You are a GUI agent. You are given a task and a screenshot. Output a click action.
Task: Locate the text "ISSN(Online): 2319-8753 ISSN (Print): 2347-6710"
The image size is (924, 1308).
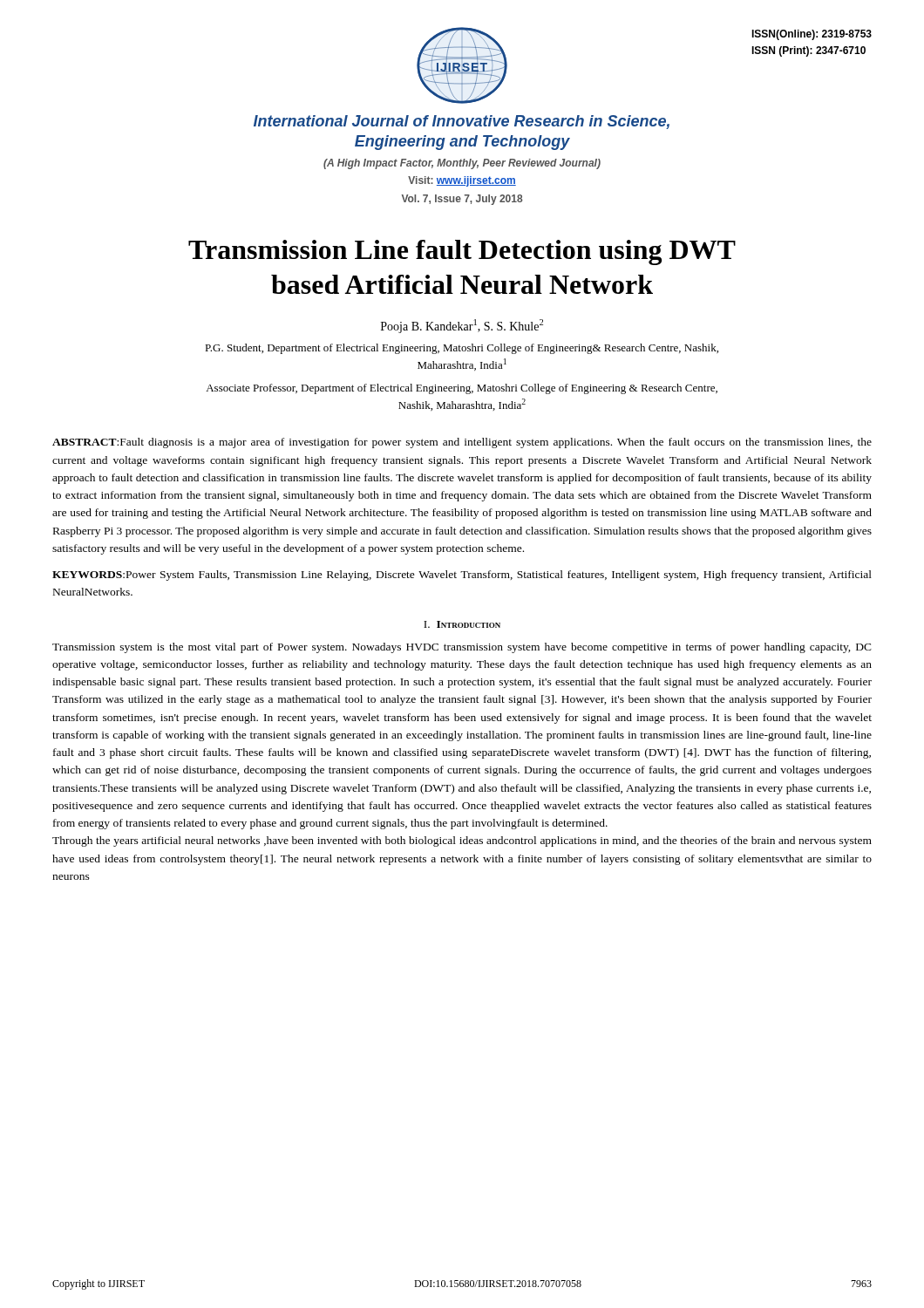[812, 42]
